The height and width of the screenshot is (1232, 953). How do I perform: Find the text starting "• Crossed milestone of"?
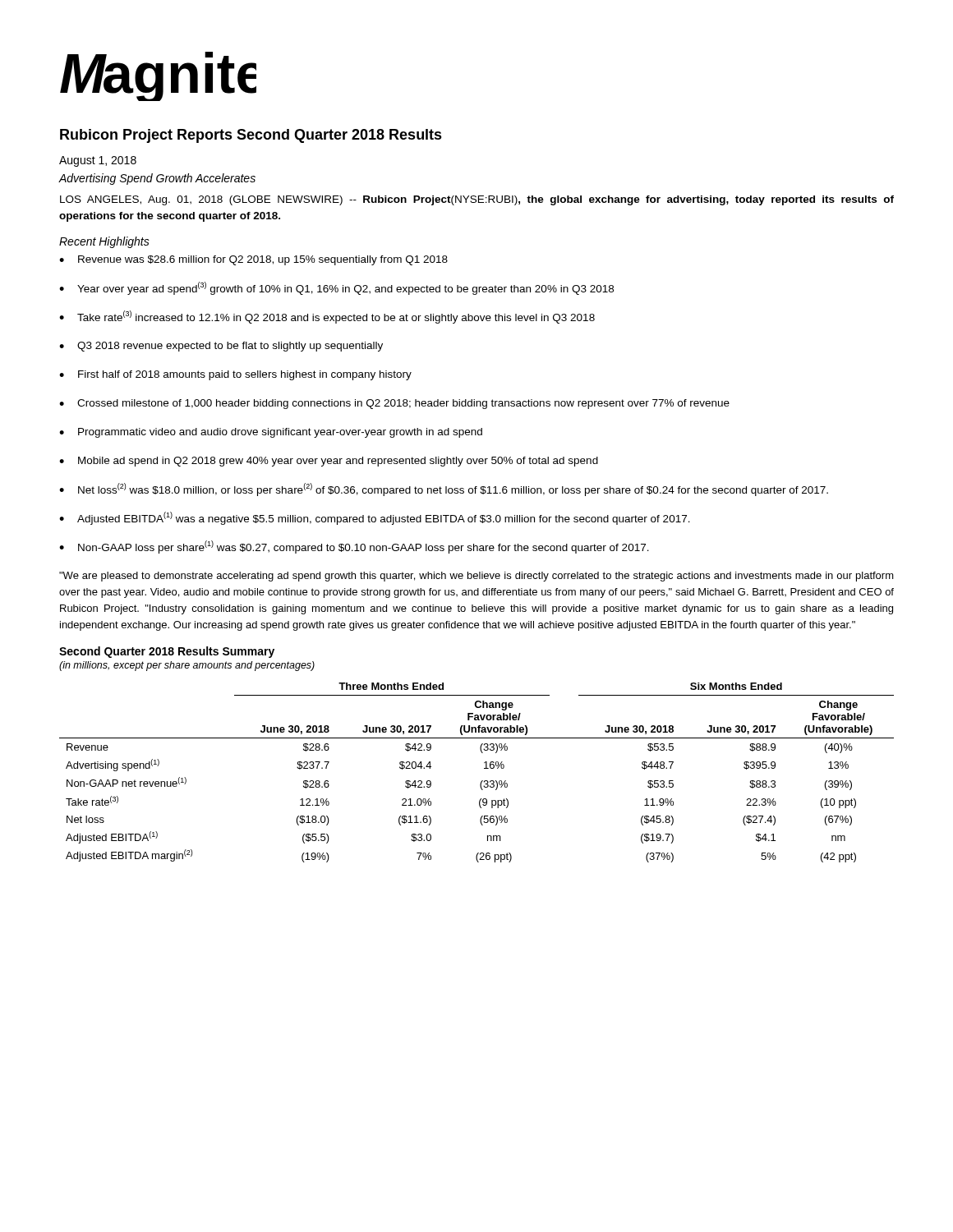(476, 405)
